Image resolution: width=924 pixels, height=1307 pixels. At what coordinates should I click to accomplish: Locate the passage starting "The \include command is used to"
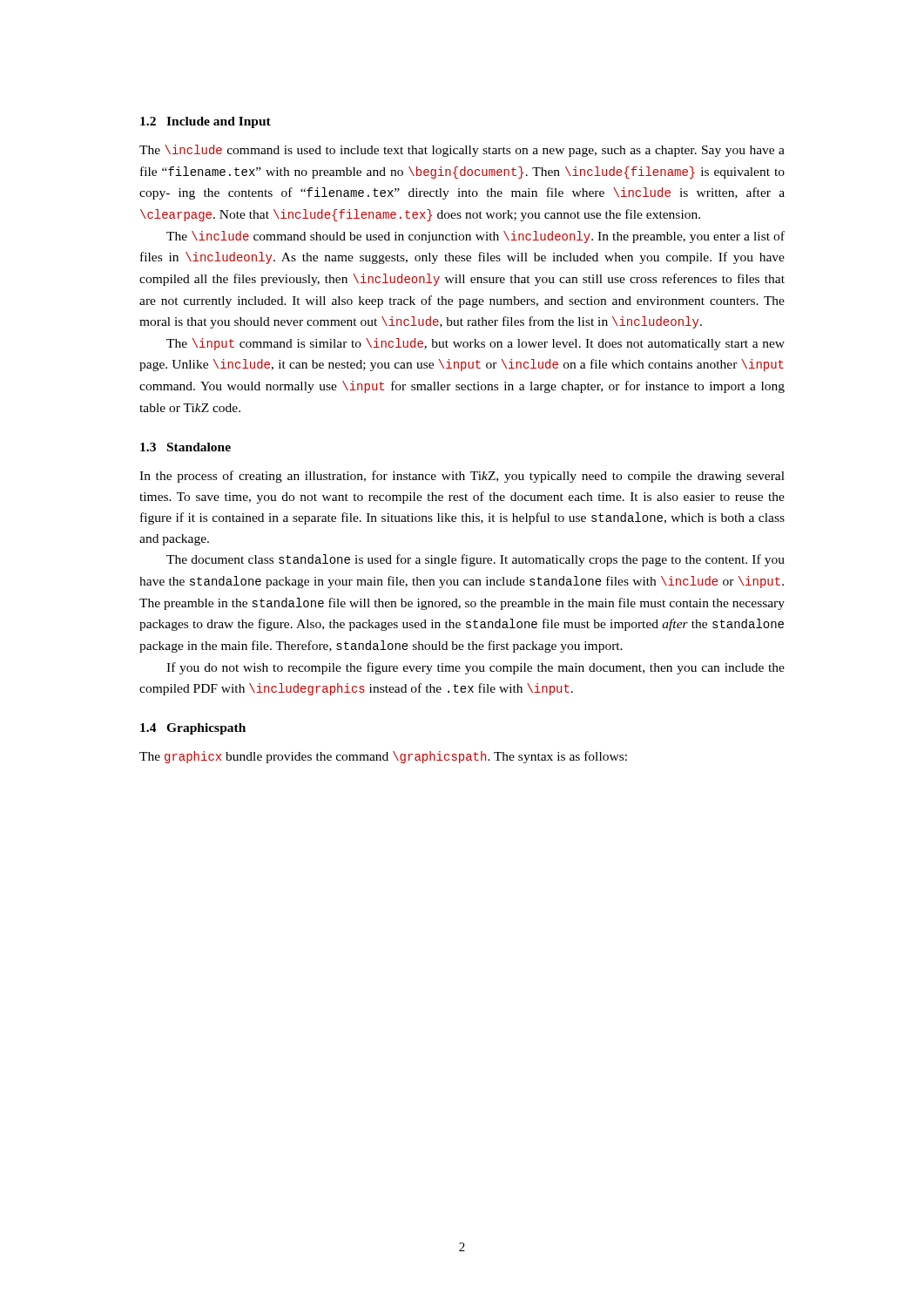click(462, 279)
